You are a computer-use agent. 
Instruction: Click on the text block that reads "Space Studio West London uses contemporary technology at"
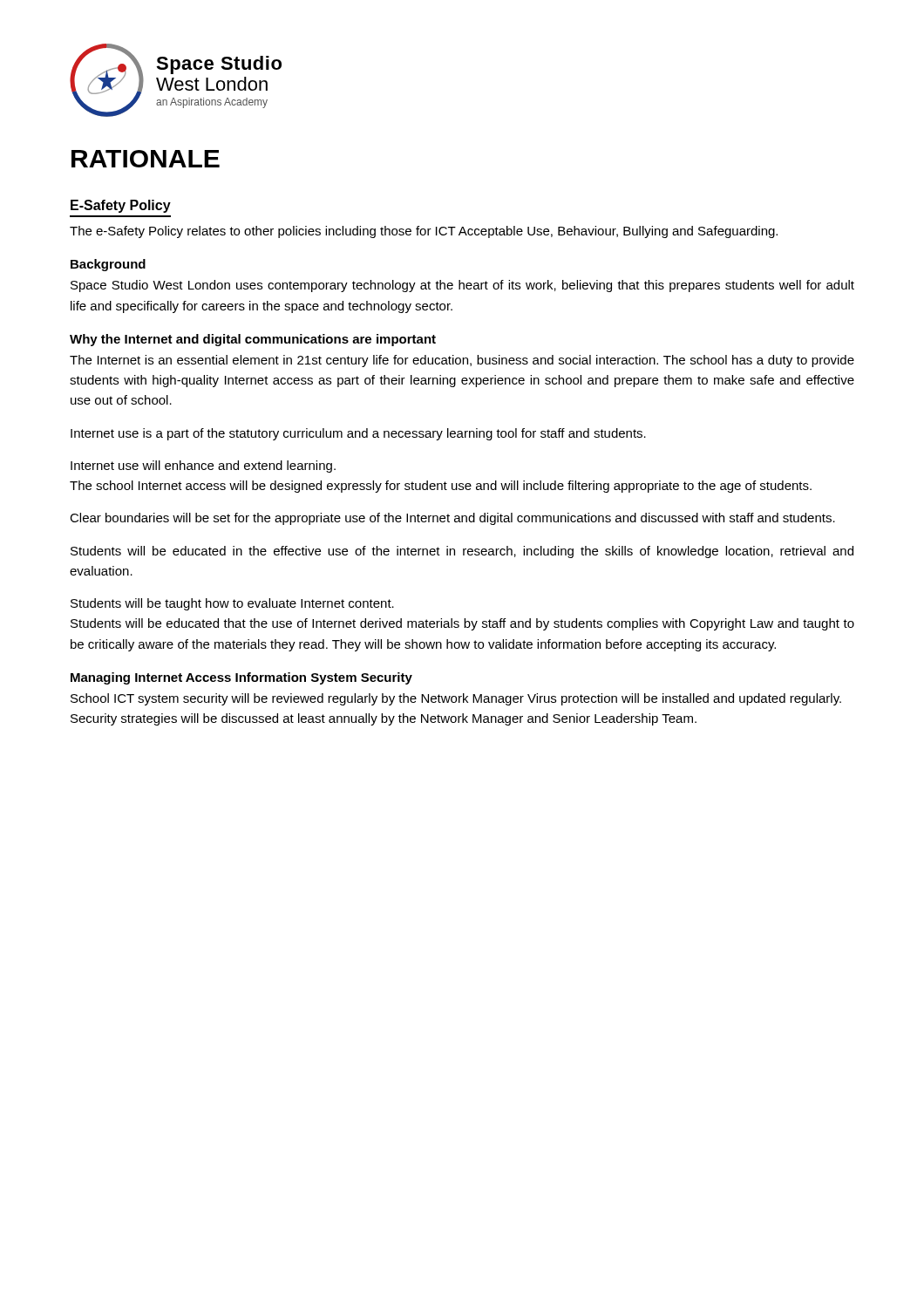click(462, 295)
